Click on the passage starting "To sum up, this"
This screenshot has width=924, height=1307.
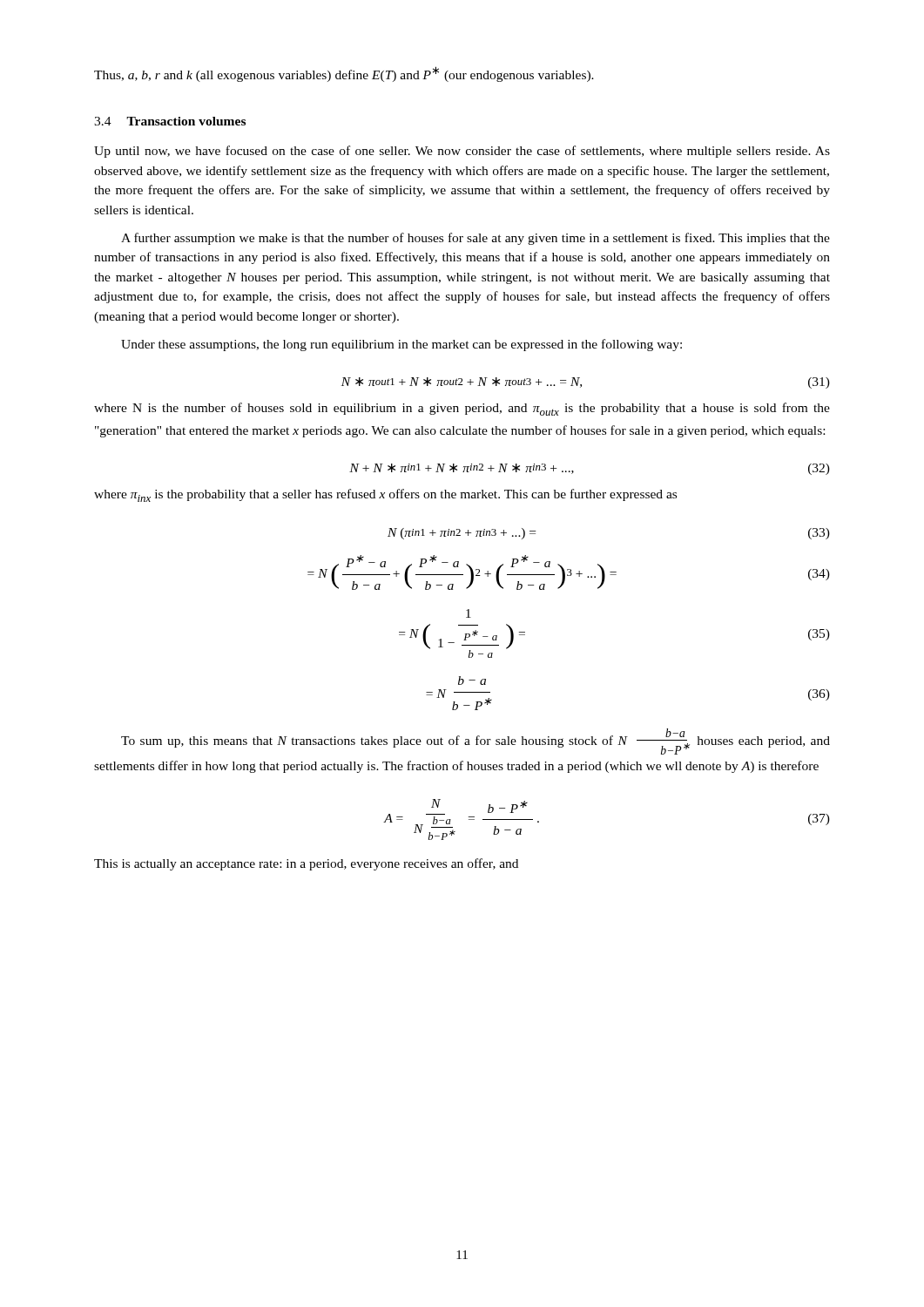click(462, 751)
